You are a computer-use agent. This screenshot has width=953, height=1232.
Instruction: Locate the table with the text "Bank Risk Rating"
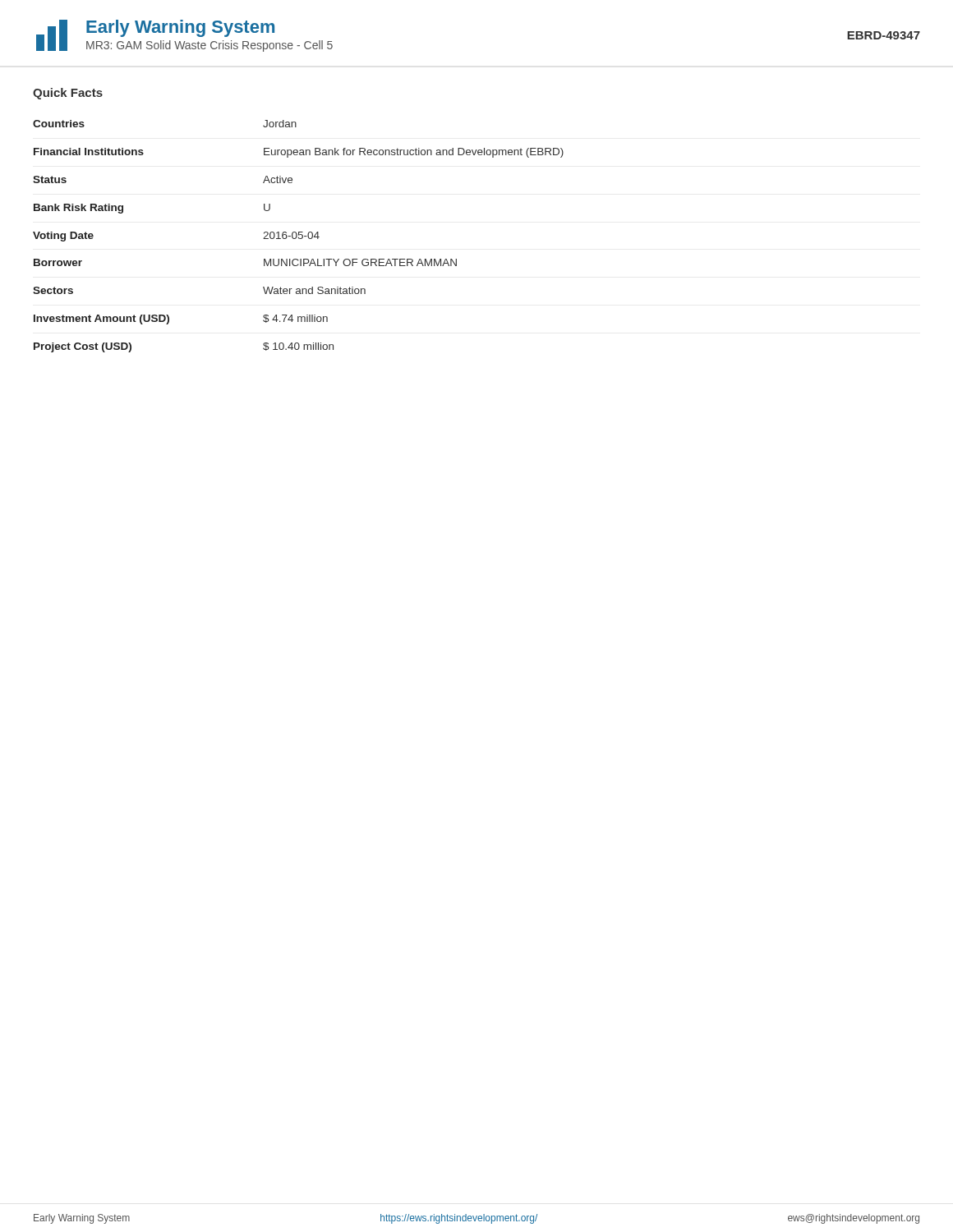[476, 236]
